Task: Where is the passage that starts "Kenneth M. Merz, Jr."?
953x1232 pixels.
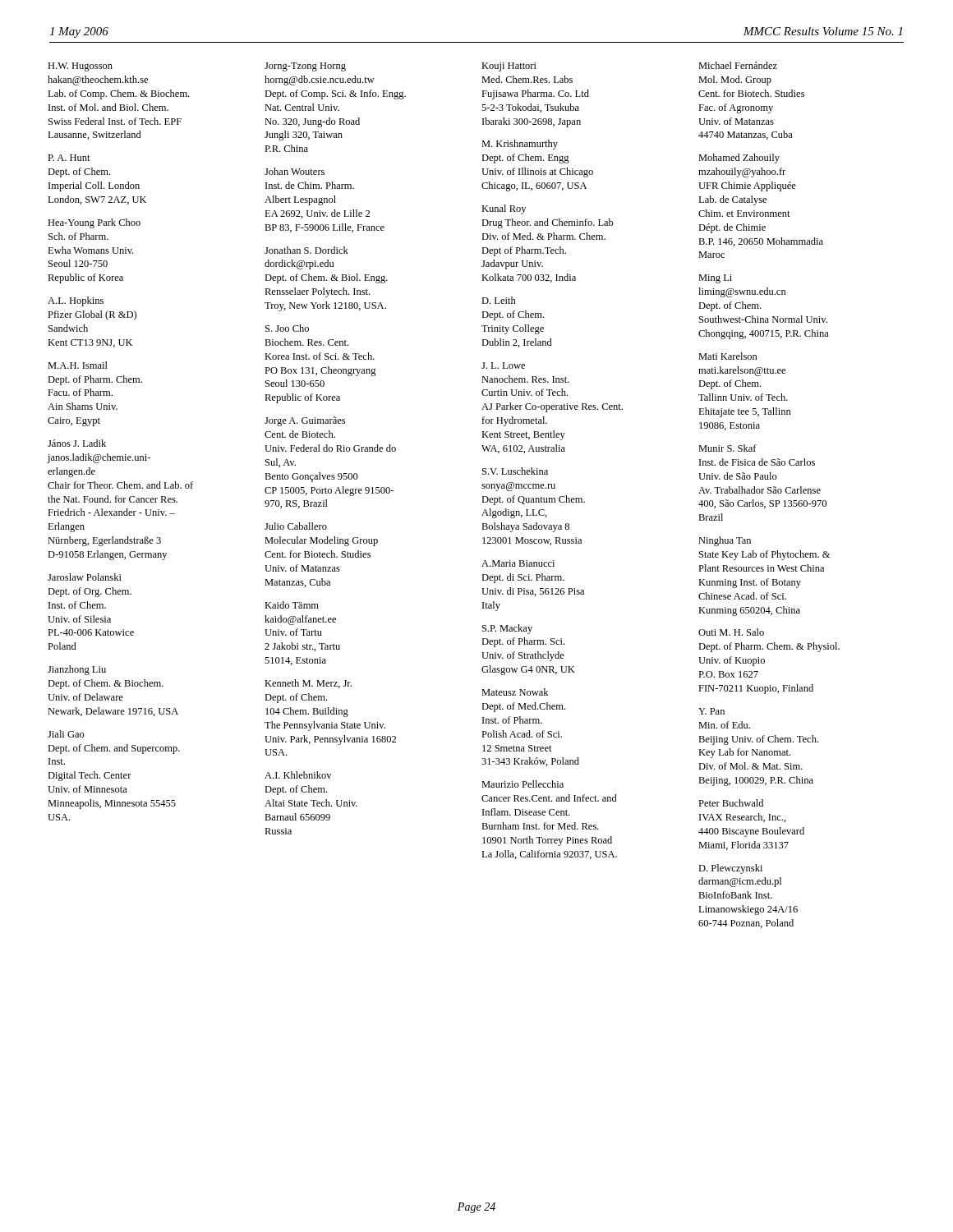Action: 368,718
